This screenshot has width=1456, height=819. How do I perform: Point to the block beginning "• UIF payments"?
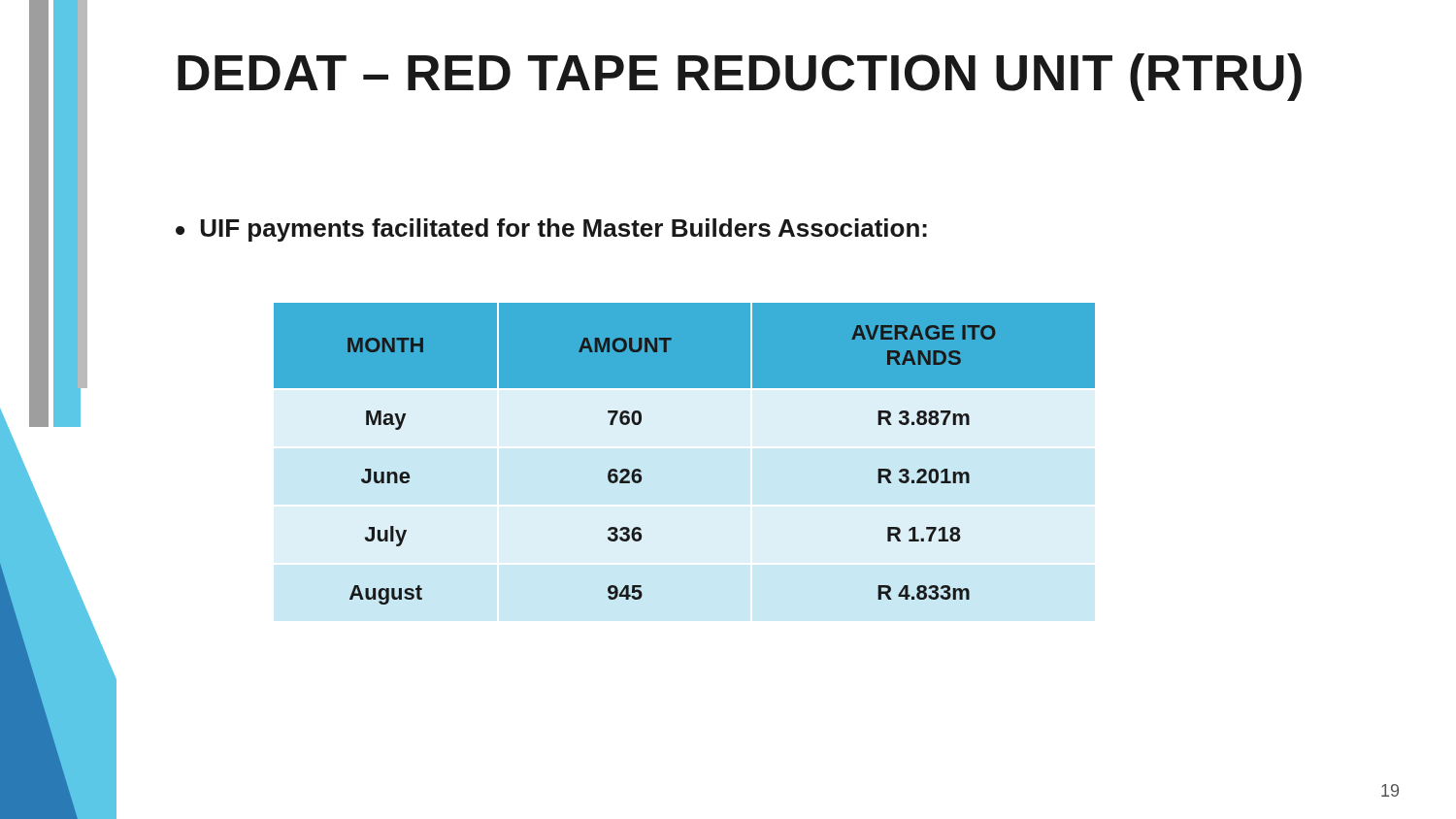click(x=709, y=231)
